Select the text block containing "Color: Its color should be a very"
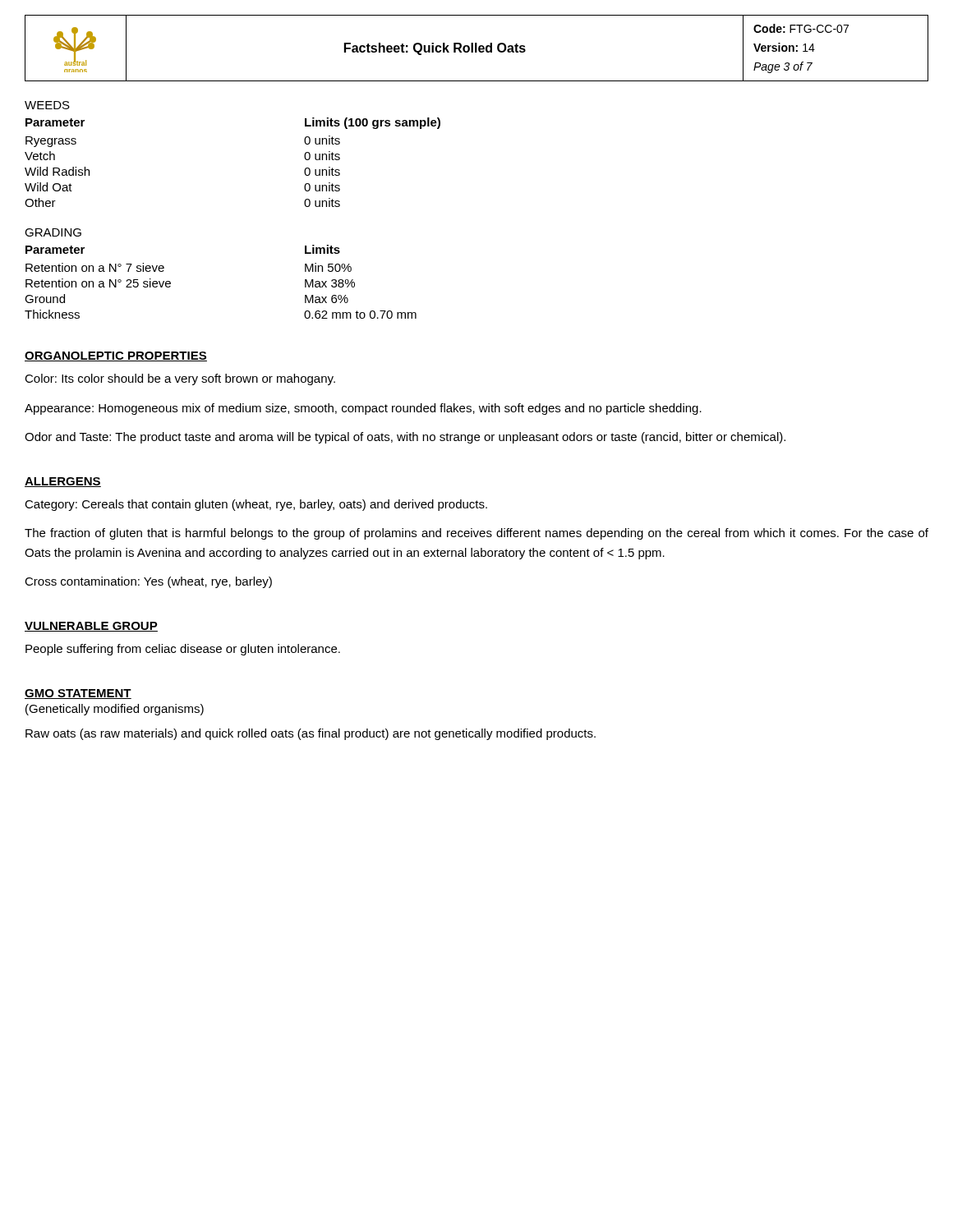 point(180,378)
